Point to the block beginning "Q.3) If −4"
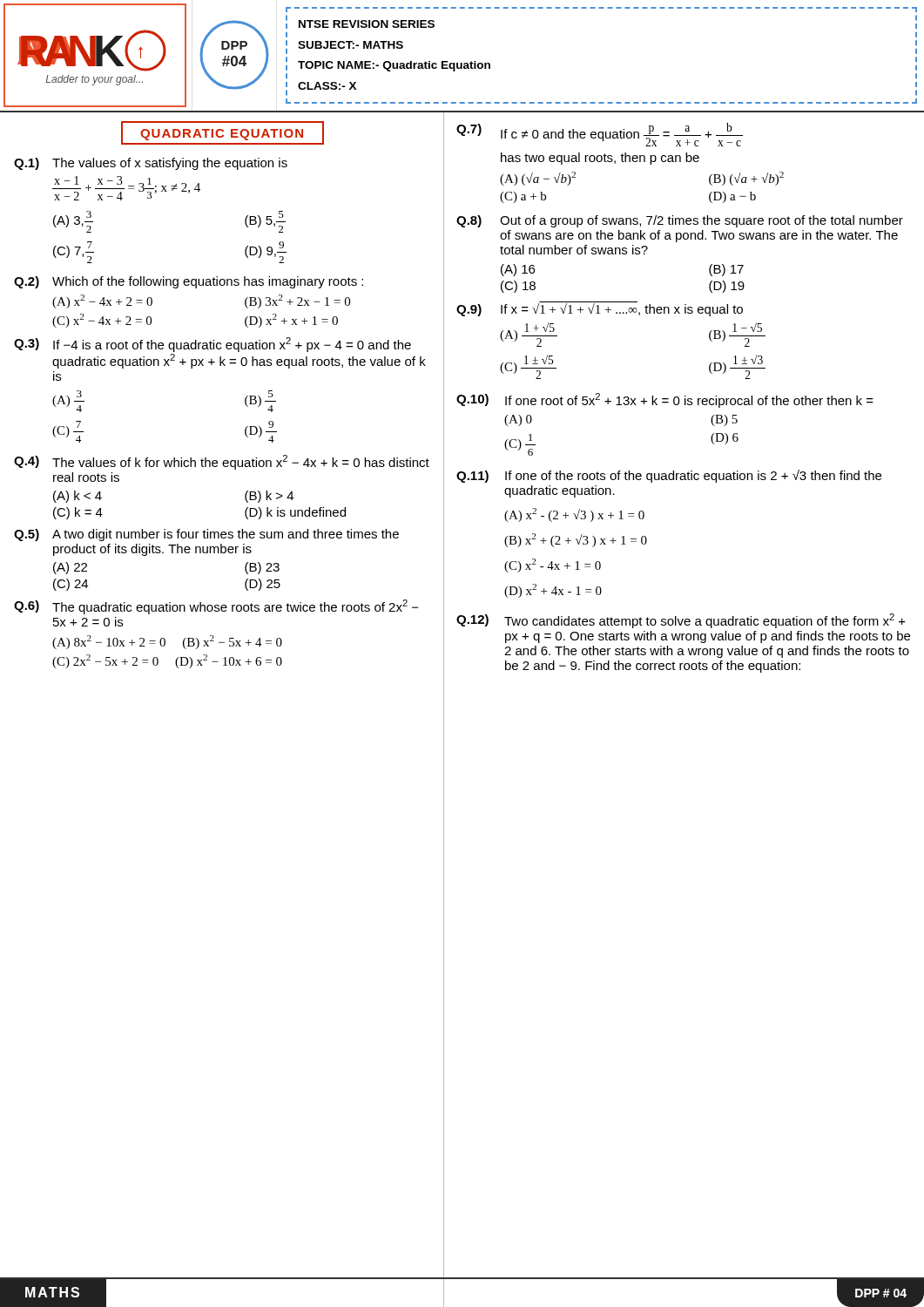This screenshot has height=1307, width=924. point(212,345)
